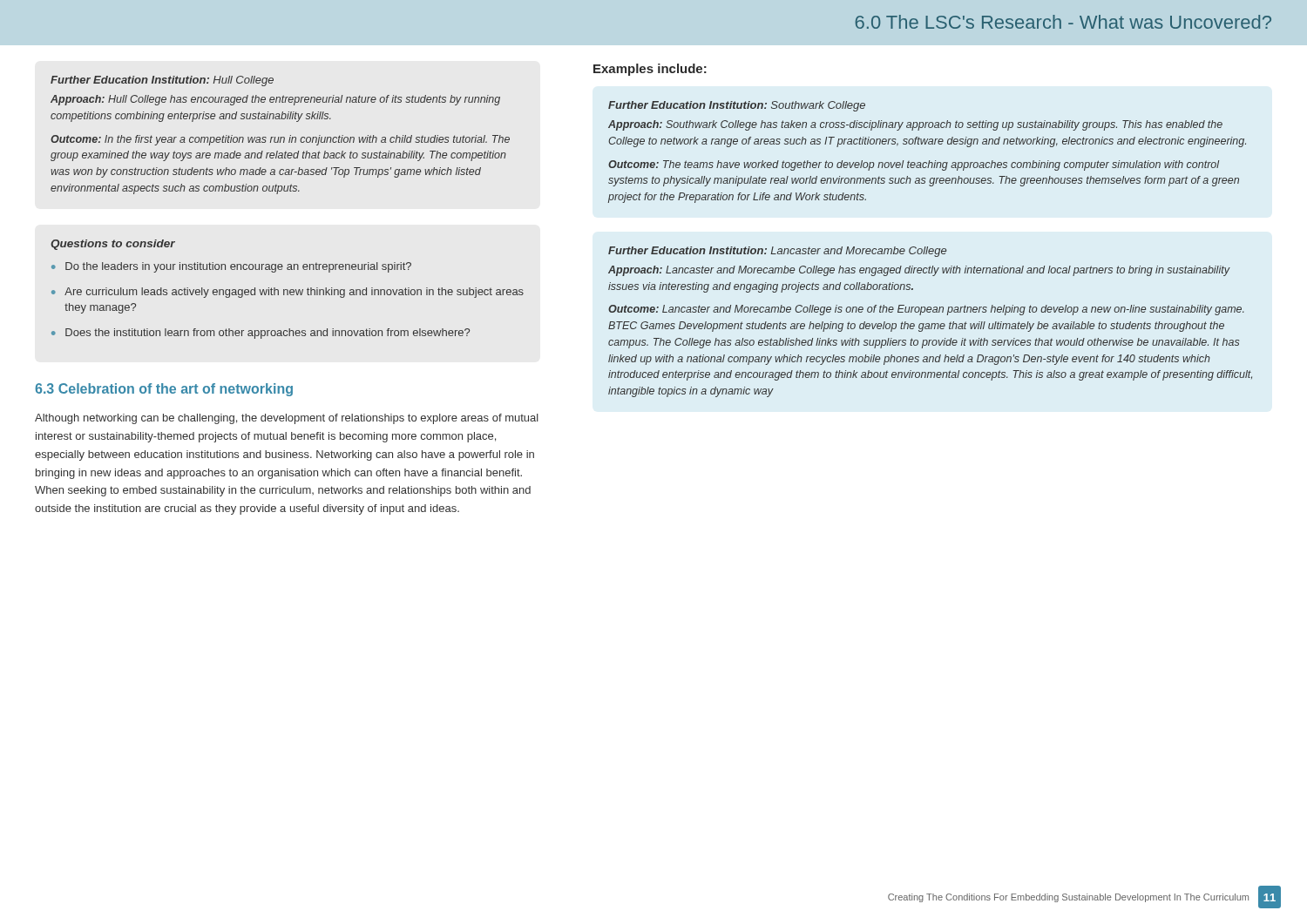Locate the text block with the text "Questions to consider •"
This screenshot has height=924, width=1307.
pyautogui.click(x=288, y=289)
